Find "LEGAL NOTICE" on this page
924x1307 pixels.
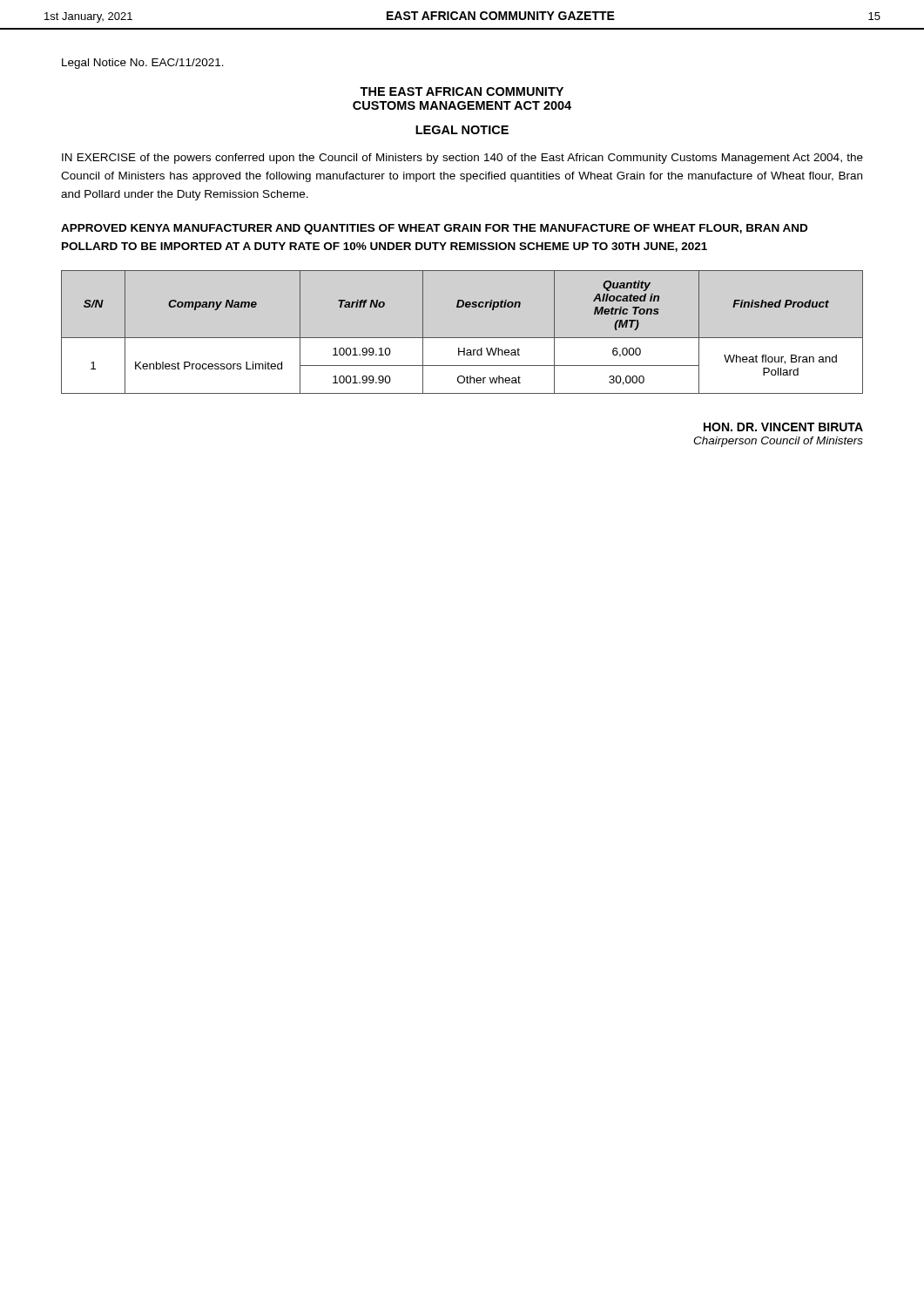[x=462, y=130]
